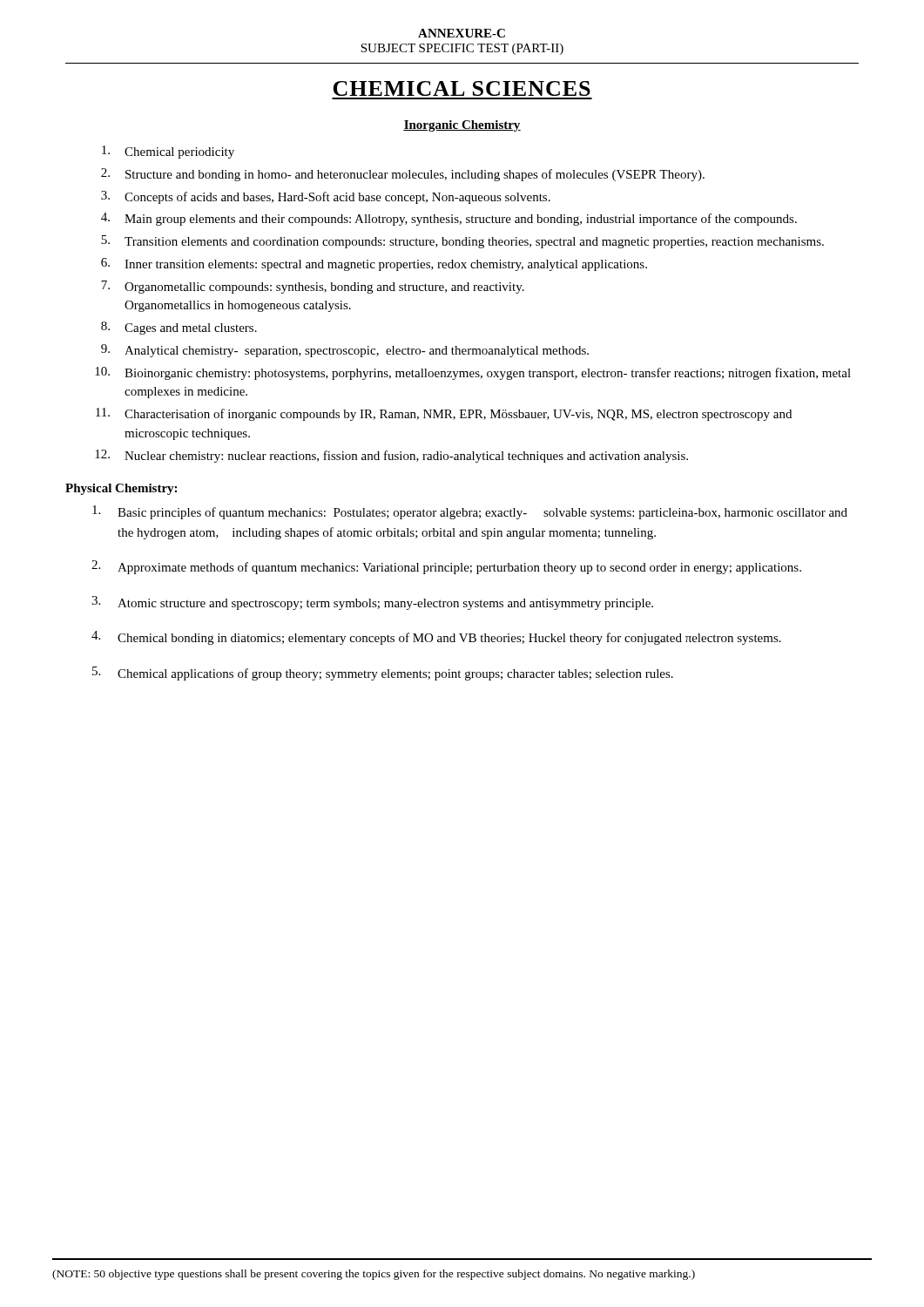
Task: Locate the block of text that opens with "3. Concepts of acids and"
Action: pyautogui.click(x=462, y=197)
